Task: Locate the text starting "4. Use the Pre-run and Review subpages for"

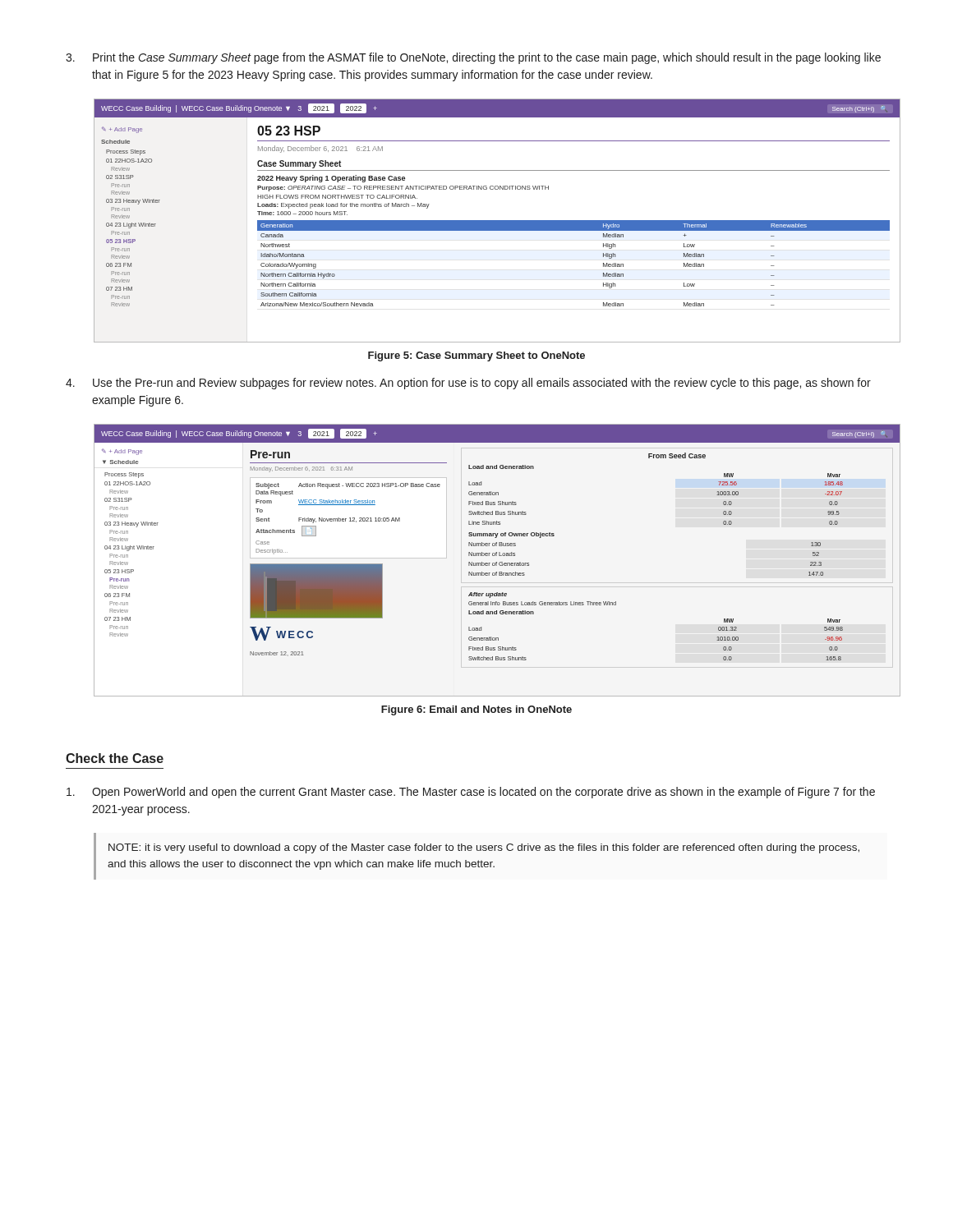Action: [476, 392]
